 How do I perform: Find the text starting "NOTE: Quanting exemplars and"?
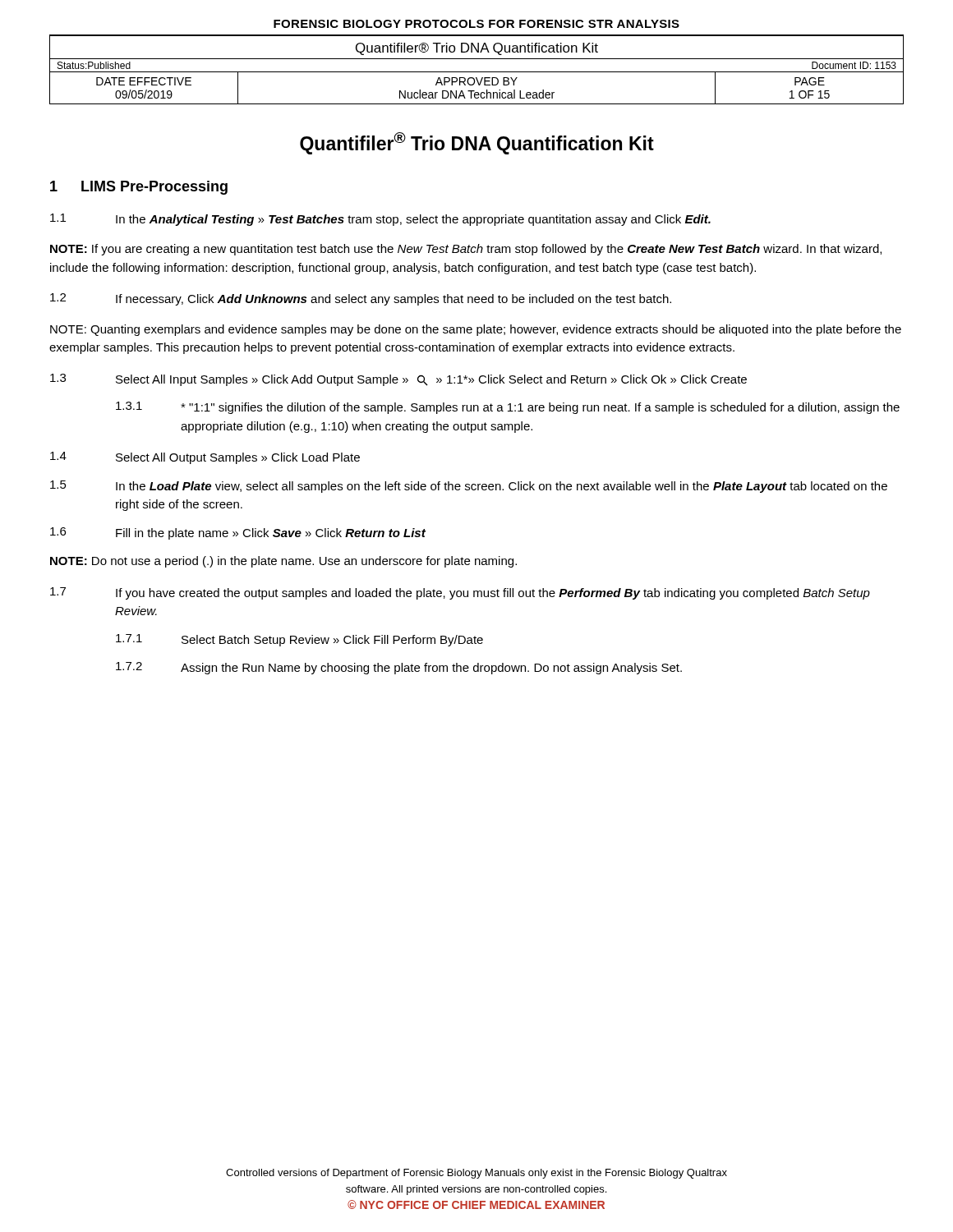click(x=475, y=338)
